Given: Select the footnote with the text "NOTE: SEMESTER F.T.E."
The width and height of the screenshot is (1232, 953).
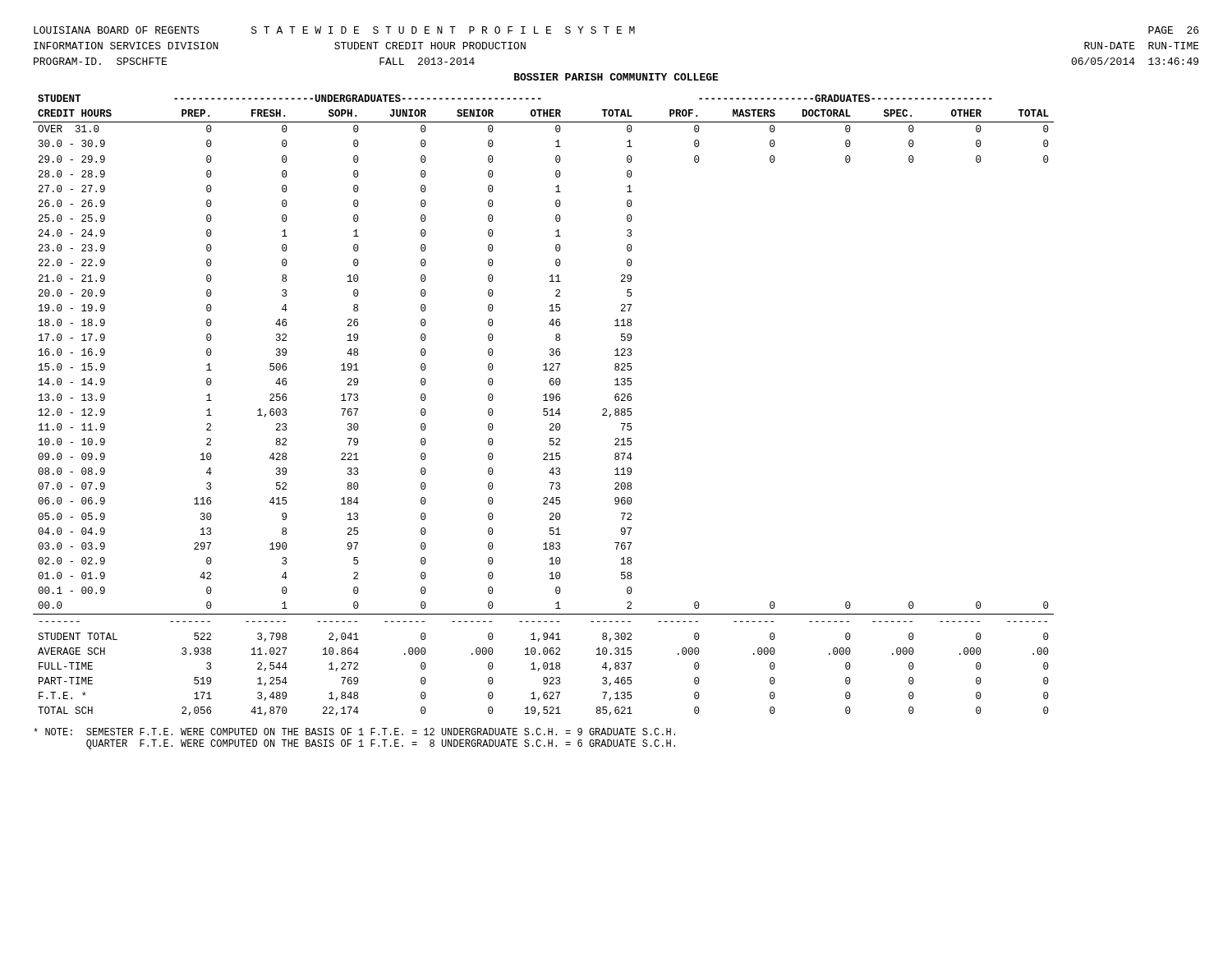Looking at the screenshot, I should coord(355,739).
